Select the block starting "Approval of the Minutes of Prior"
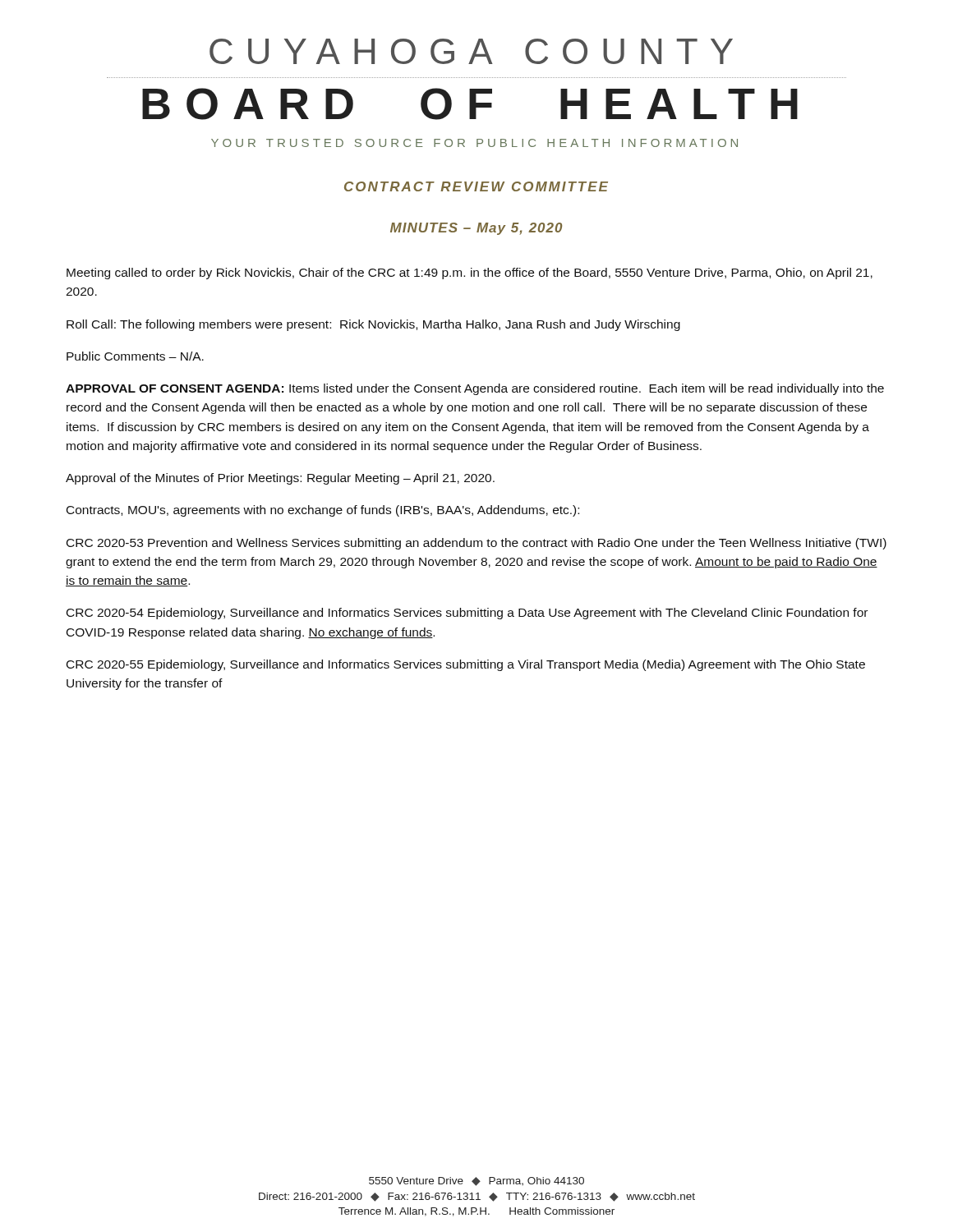This screenshot has width=953, height=1232. pos(476,478)
